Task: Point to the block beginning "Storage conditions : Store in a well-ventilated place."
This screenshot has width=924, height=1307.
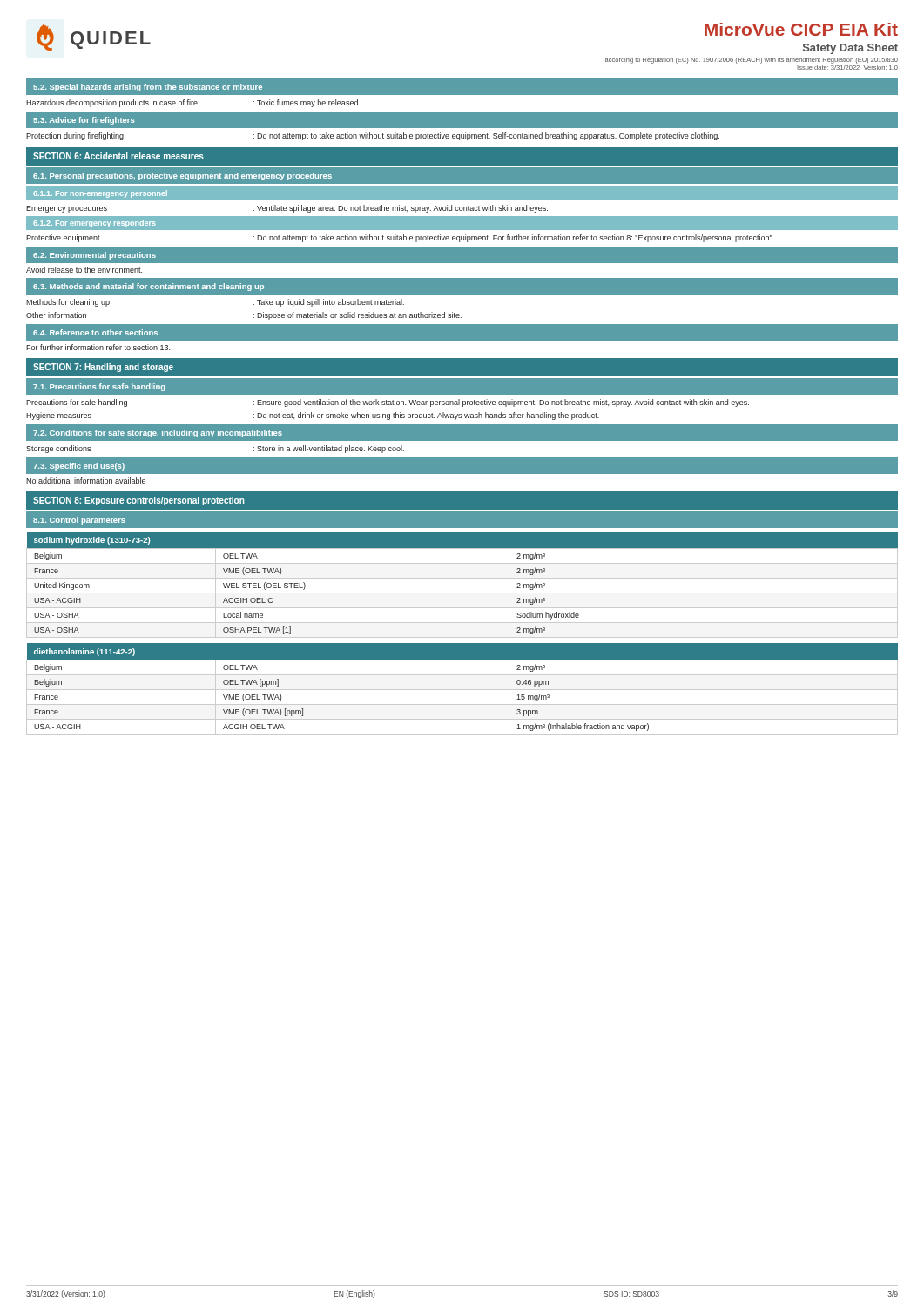Action: (462, 449)
